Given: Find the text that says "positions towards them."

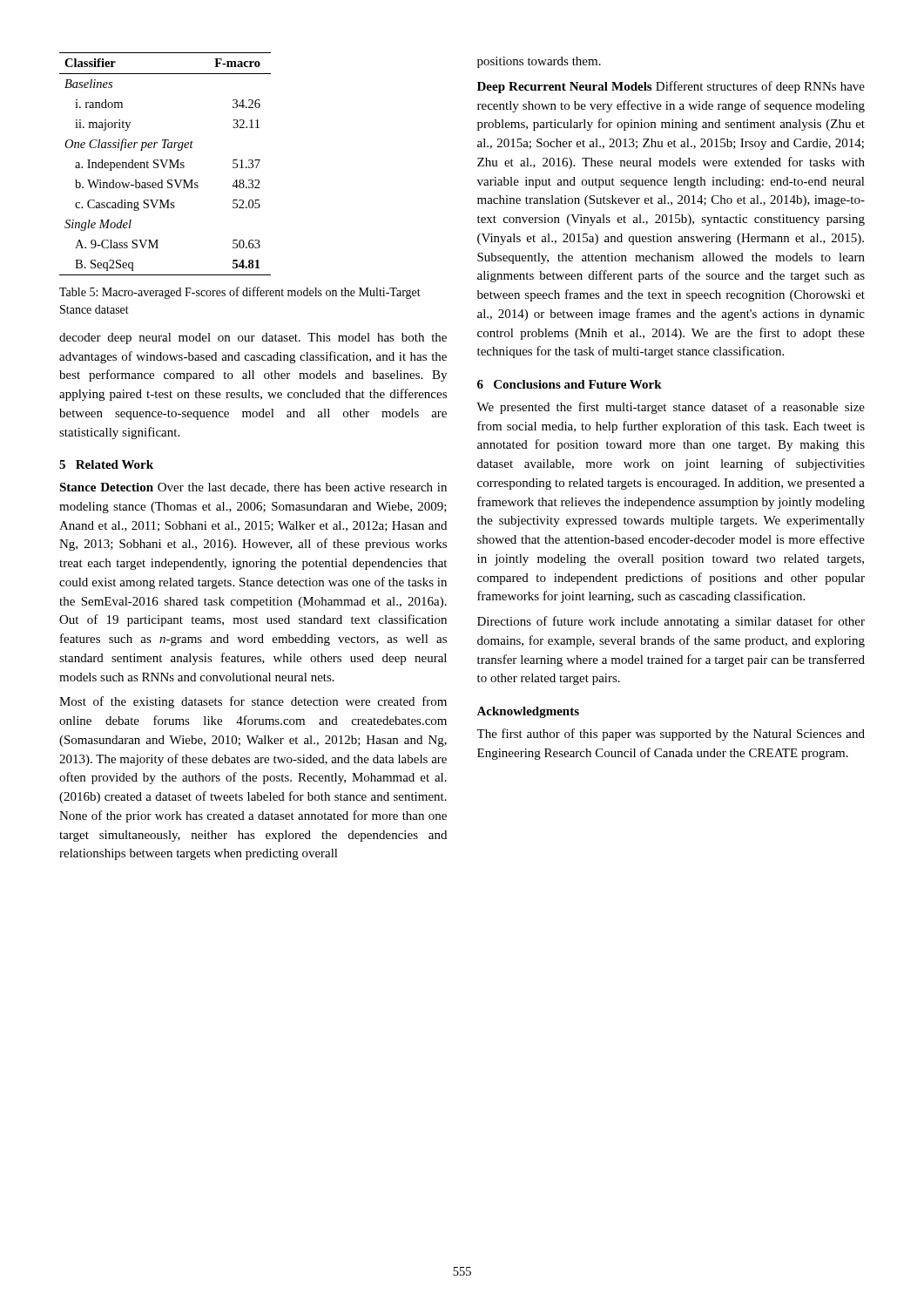Looking at the screenshot, I should coord(539,61).
